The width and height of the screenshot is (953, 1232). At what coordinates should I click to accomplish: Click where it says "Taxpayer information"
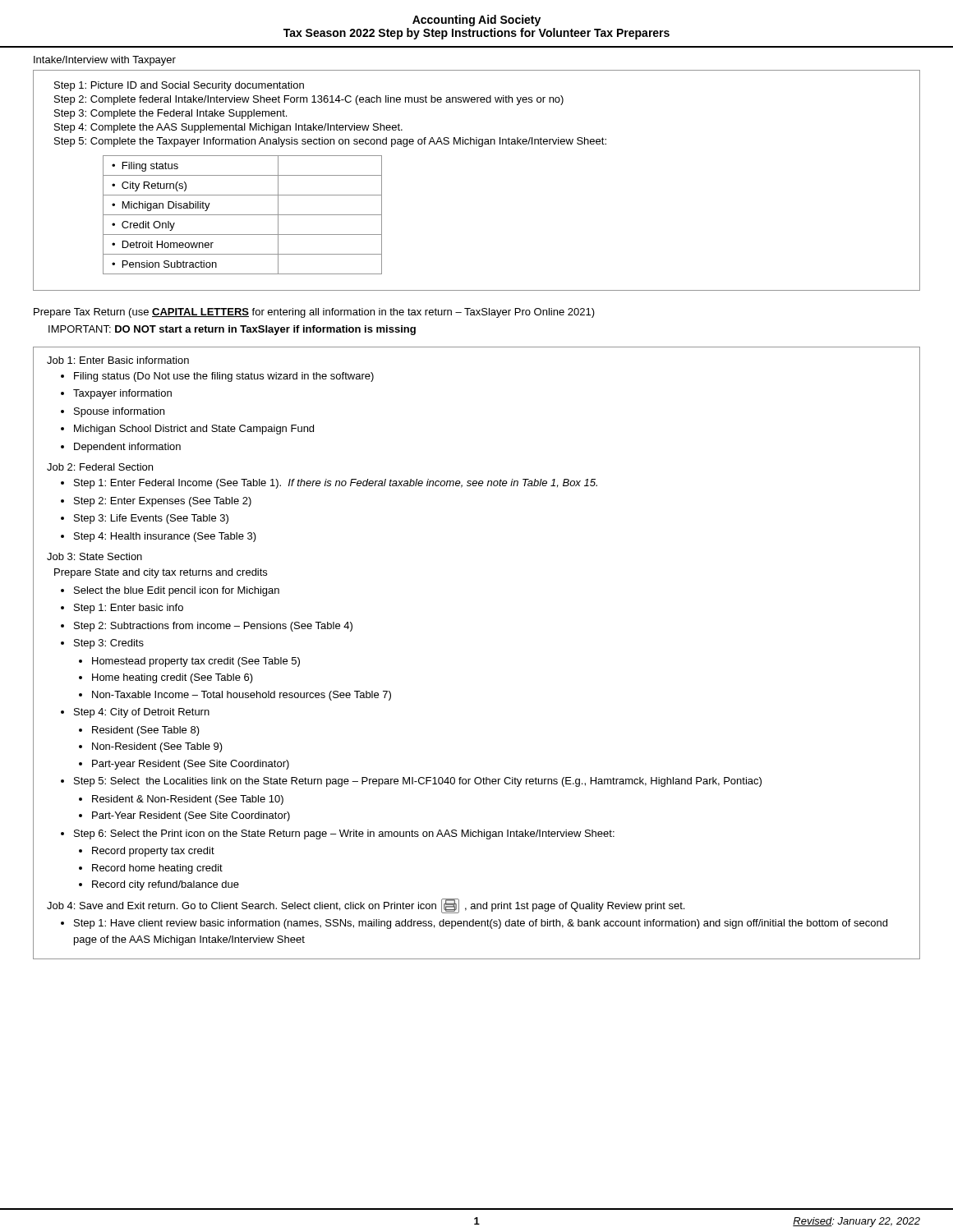tap(123, 393)
